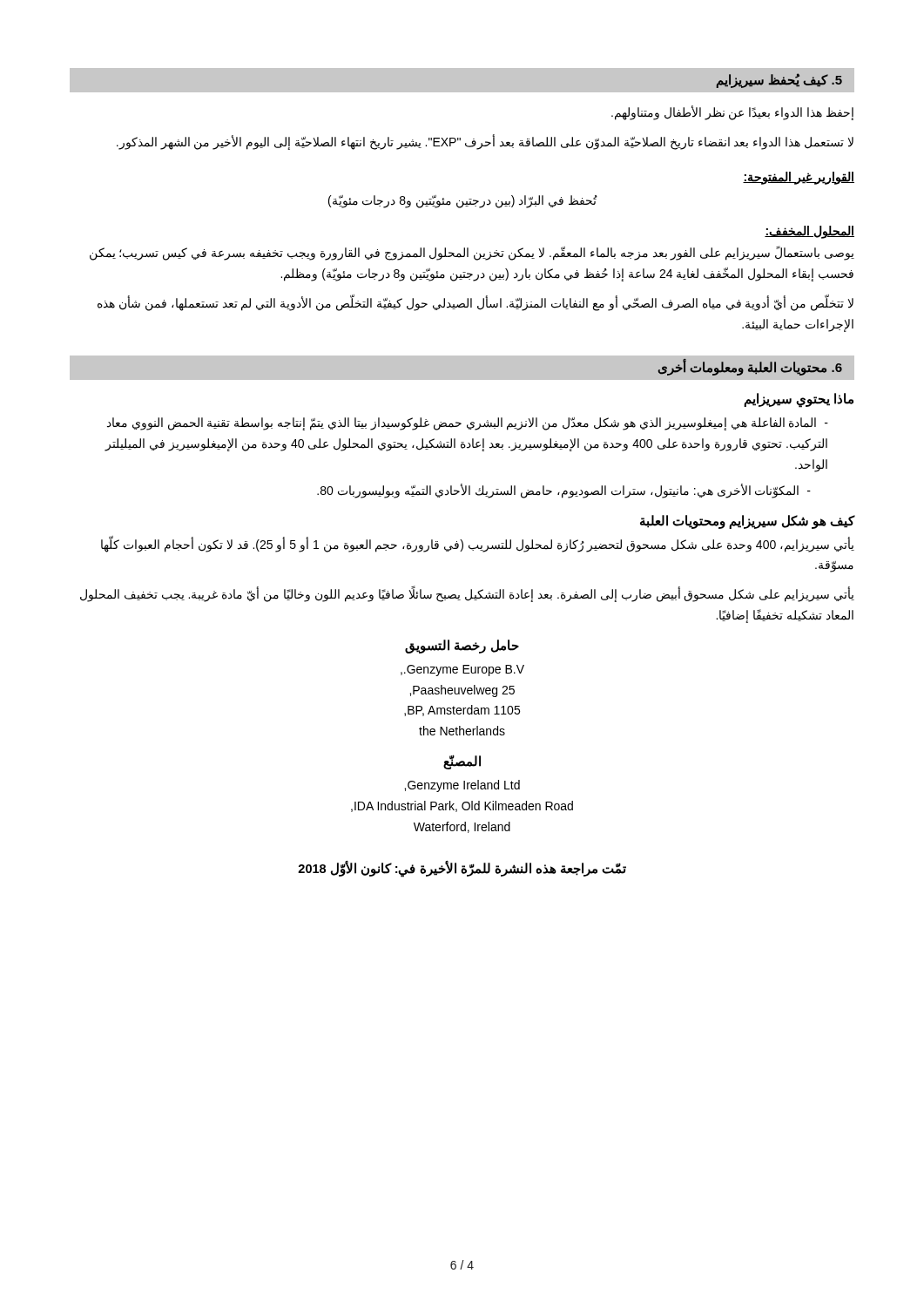Image resolution: width=924 pixels, height=1307 pixels.
Task: Point to the element starting "المحلول المخفف:"
Action: [810, 231]
